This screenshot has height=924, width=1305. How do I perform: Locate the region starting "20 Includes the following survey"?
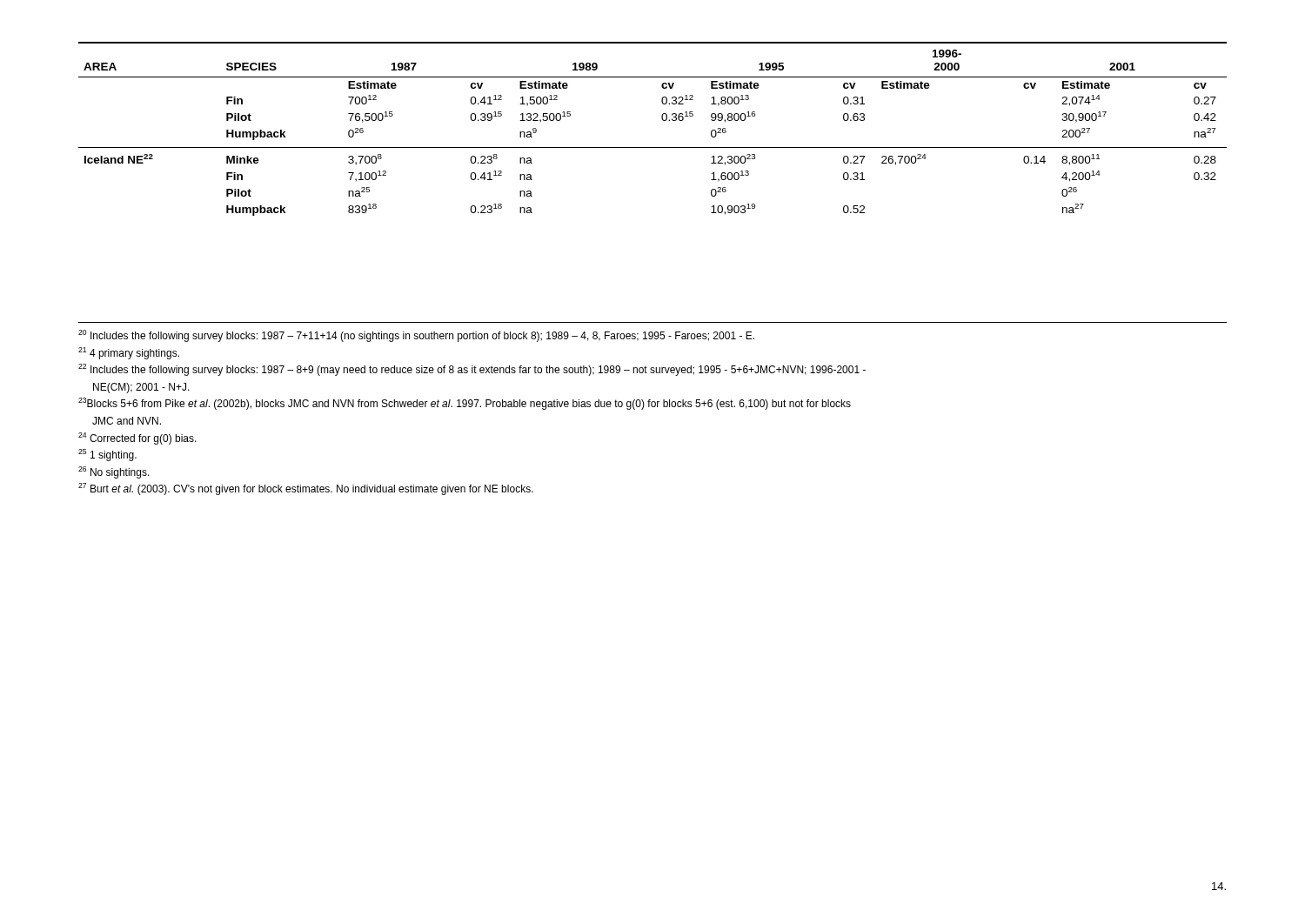click(652, 413)
